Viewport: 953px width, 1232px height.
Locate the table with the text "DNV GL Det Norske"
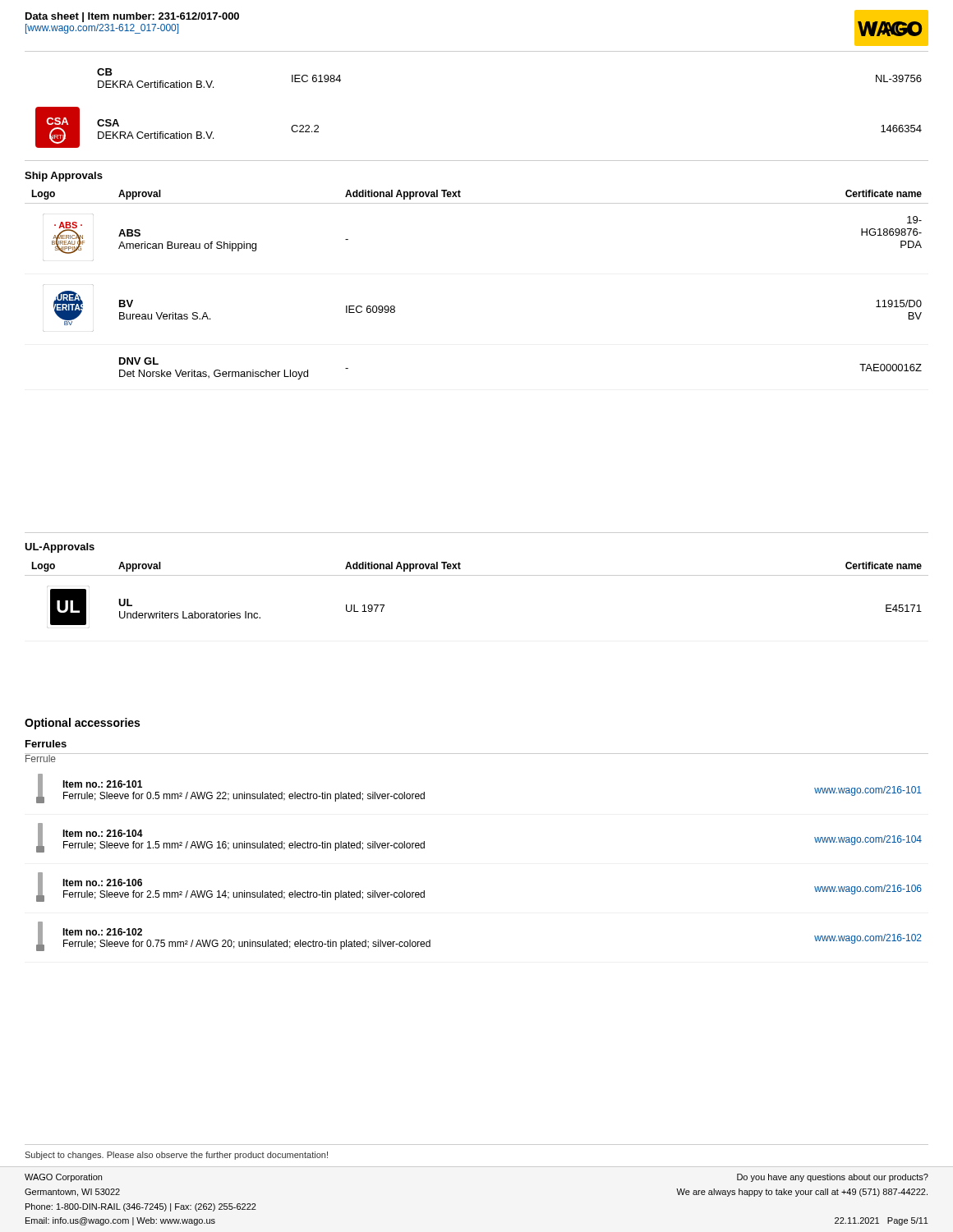click(476, 287)
